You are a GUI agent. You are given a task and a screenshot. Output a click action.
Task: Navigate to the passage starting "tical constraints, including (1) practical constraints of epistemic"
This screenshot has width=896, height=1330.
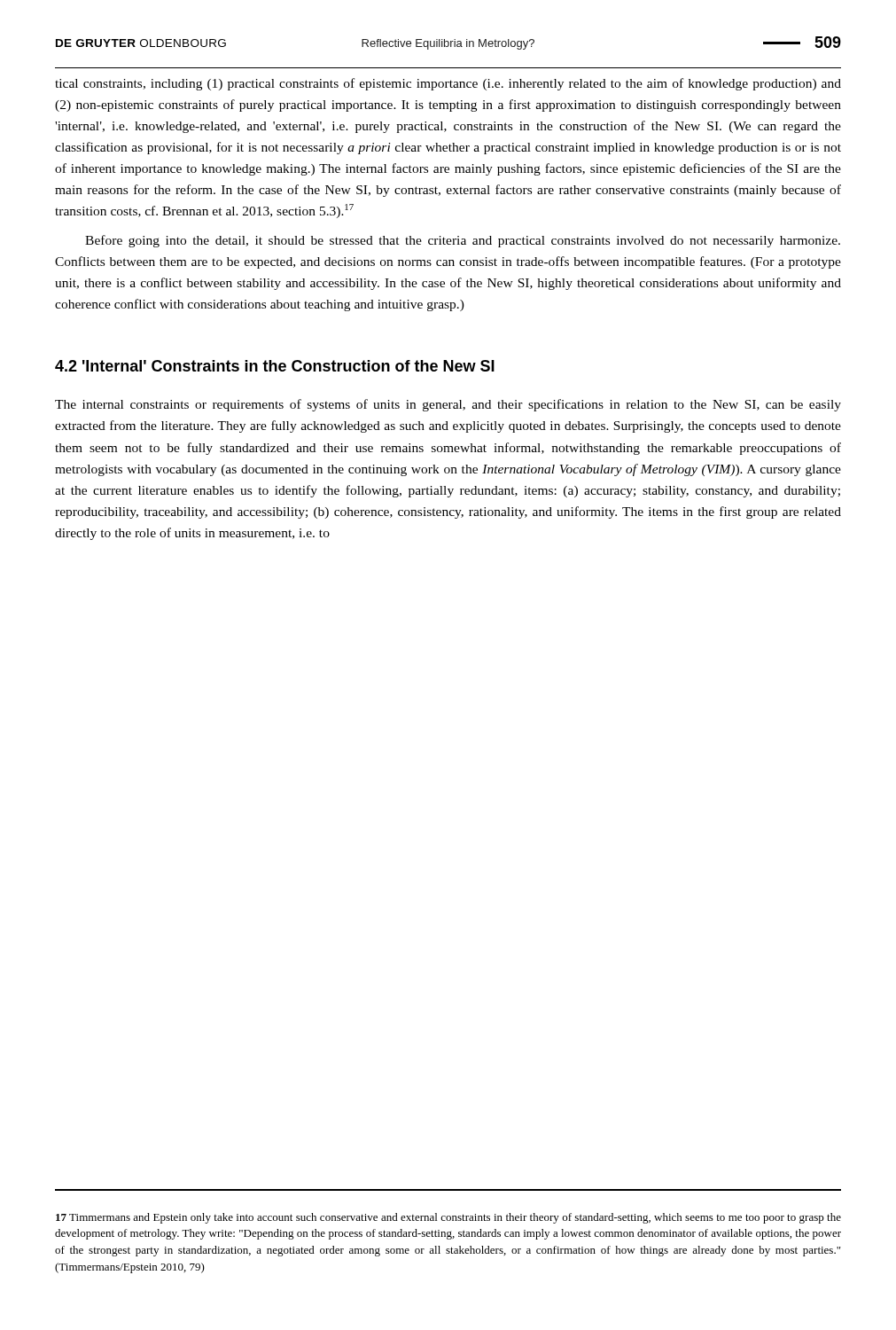coord(448,194)
